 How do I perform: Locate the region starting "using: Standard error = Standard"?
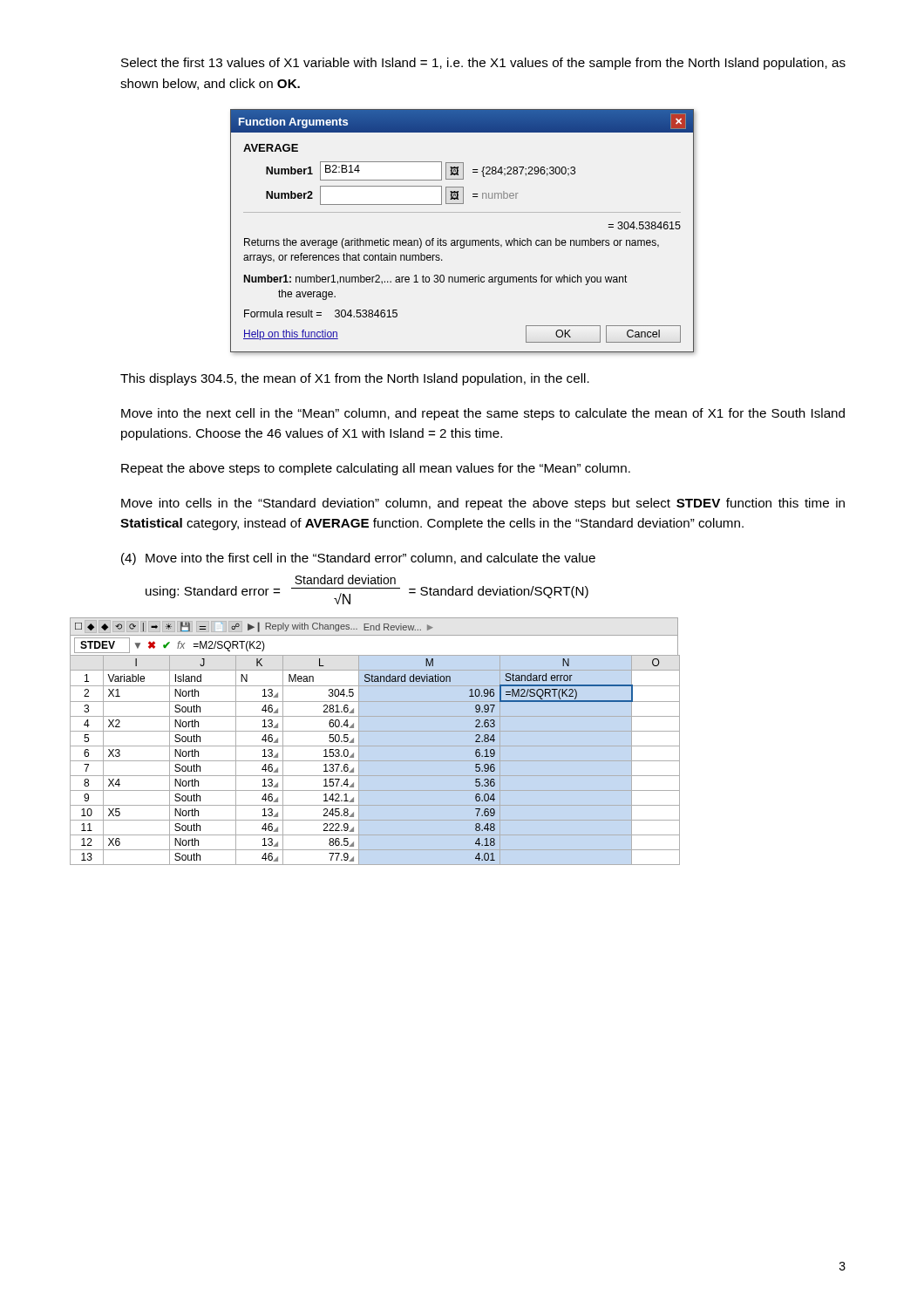(x=367, y=591)
